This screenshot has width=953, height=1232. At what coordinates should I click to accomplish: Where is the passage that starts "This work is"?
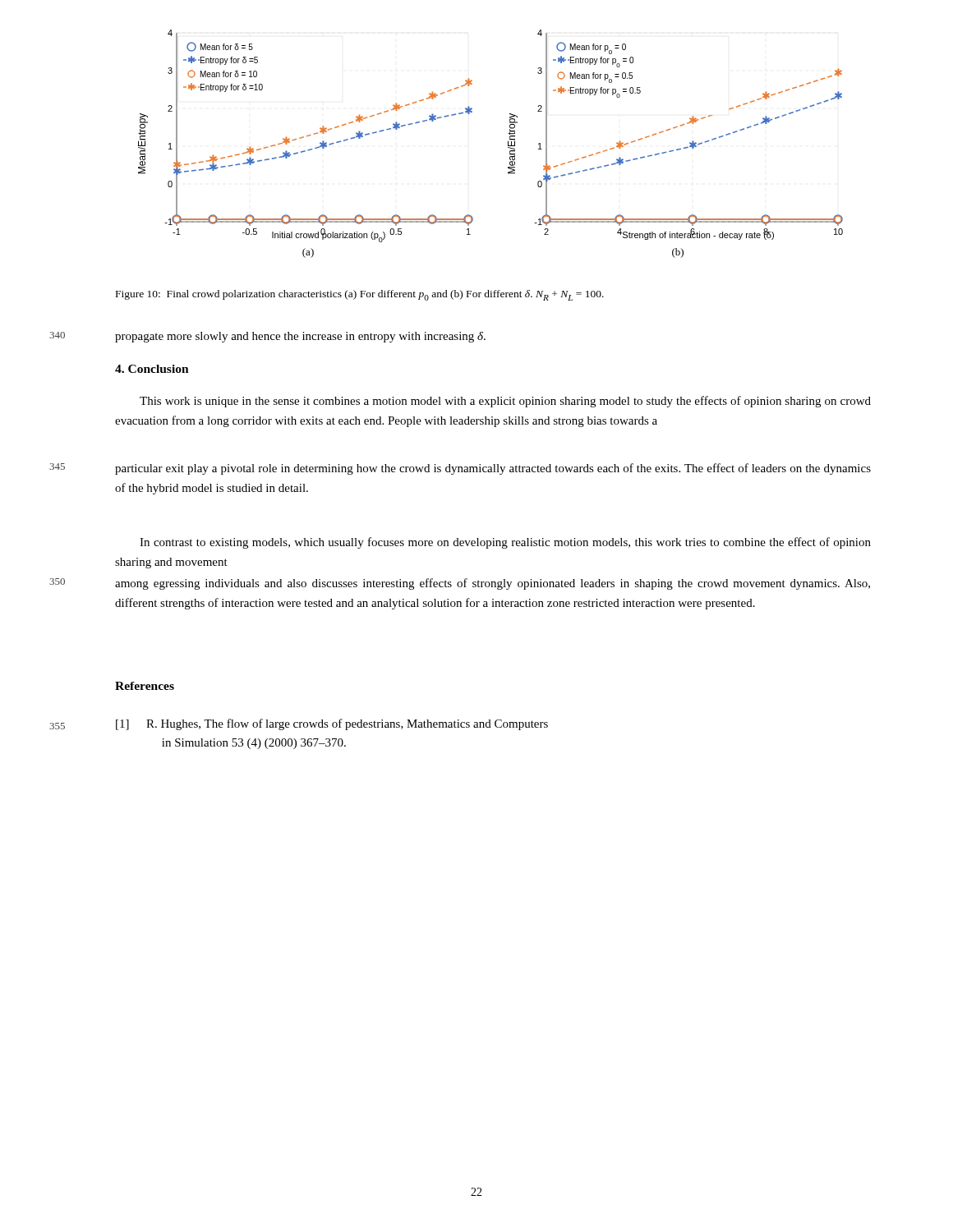(x=493, y=411)
